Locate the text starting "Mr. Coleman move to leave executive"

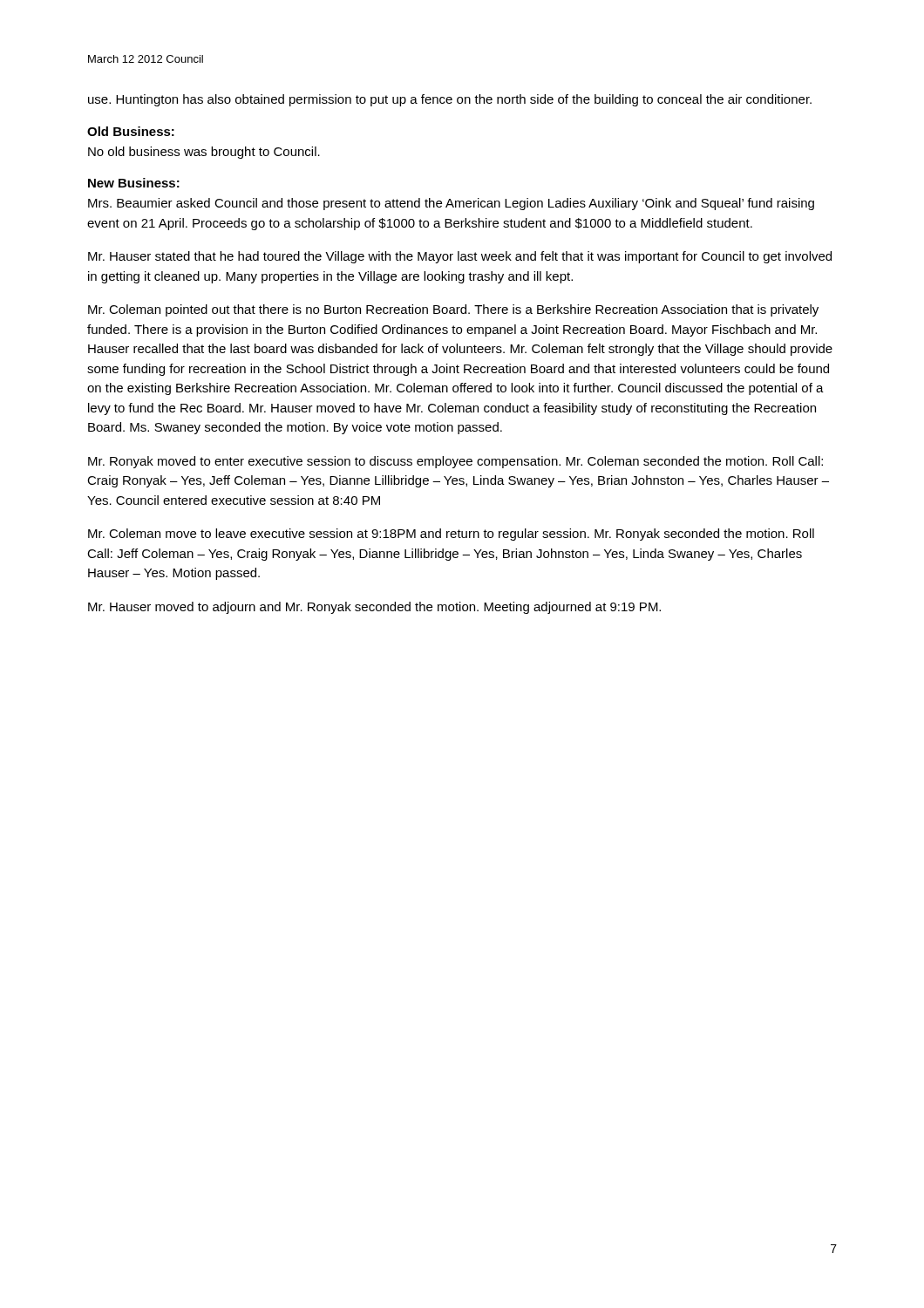pos(451,553)
